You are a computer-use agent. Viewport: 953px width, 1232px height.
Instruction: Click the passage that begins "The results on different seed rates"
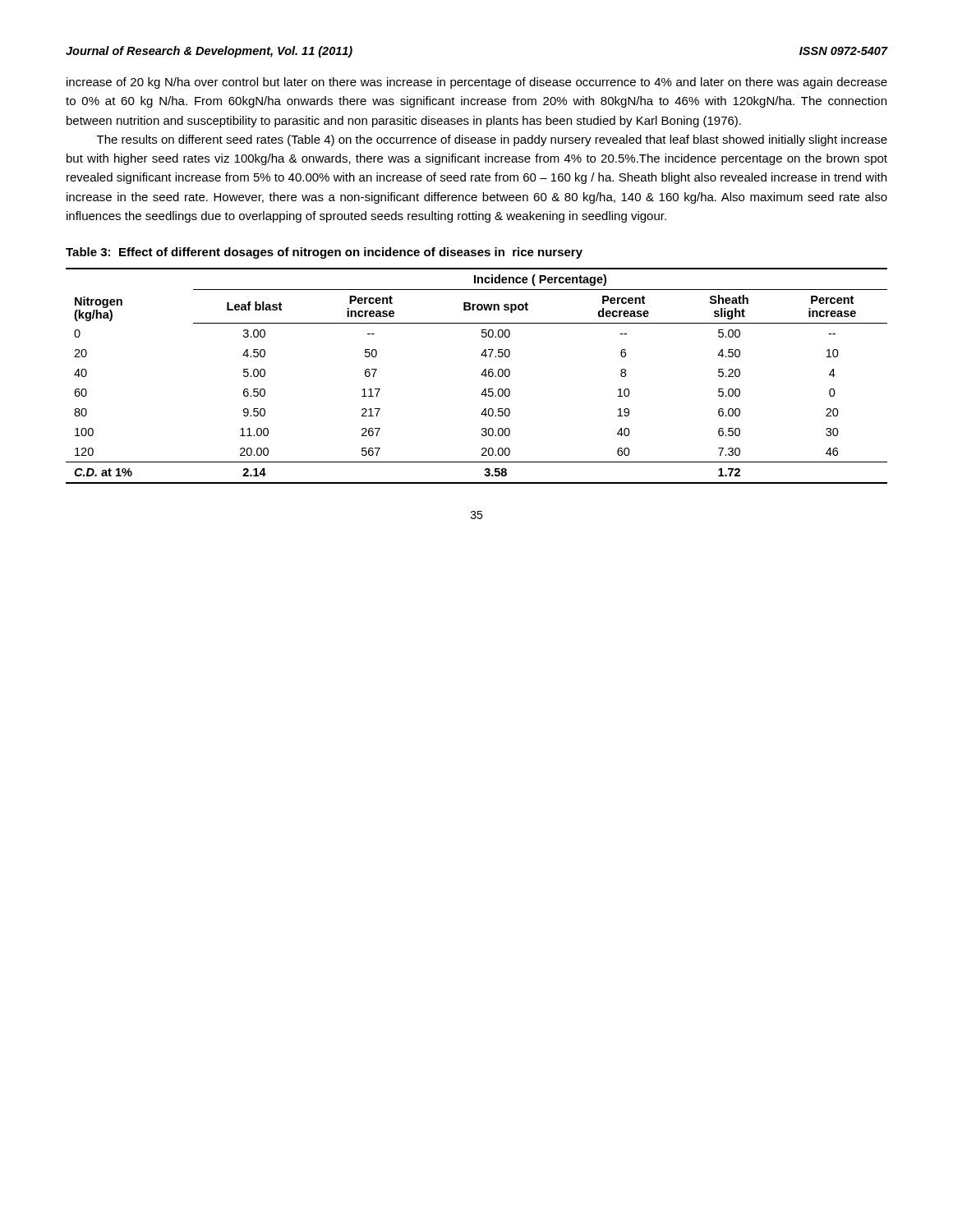click(x=476, y=177)
